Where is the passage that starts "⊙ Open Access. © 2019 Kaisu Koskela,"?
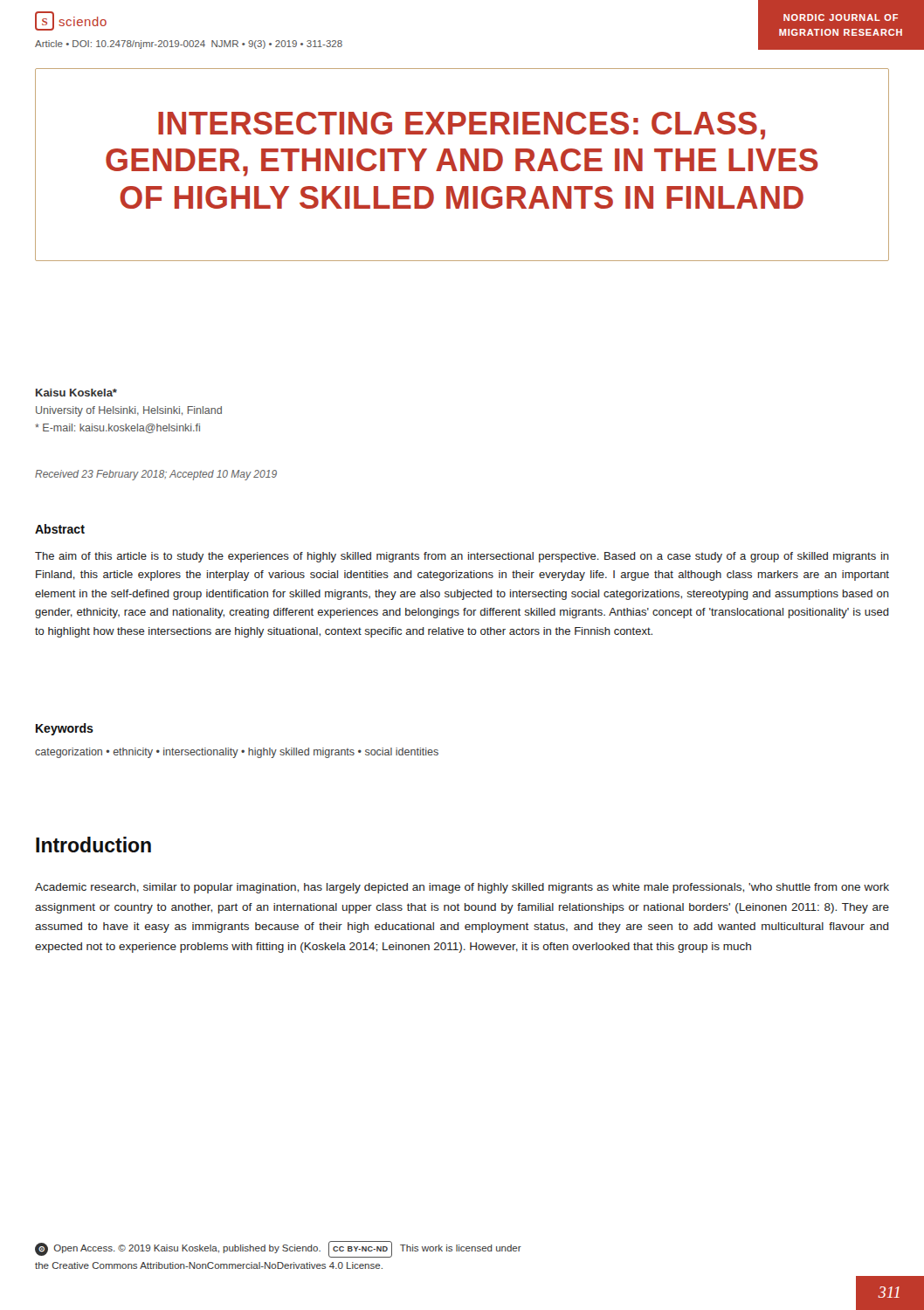The height and width of the screenshot is (1310, 924). pyautogui.click(x=278, y=1256)
